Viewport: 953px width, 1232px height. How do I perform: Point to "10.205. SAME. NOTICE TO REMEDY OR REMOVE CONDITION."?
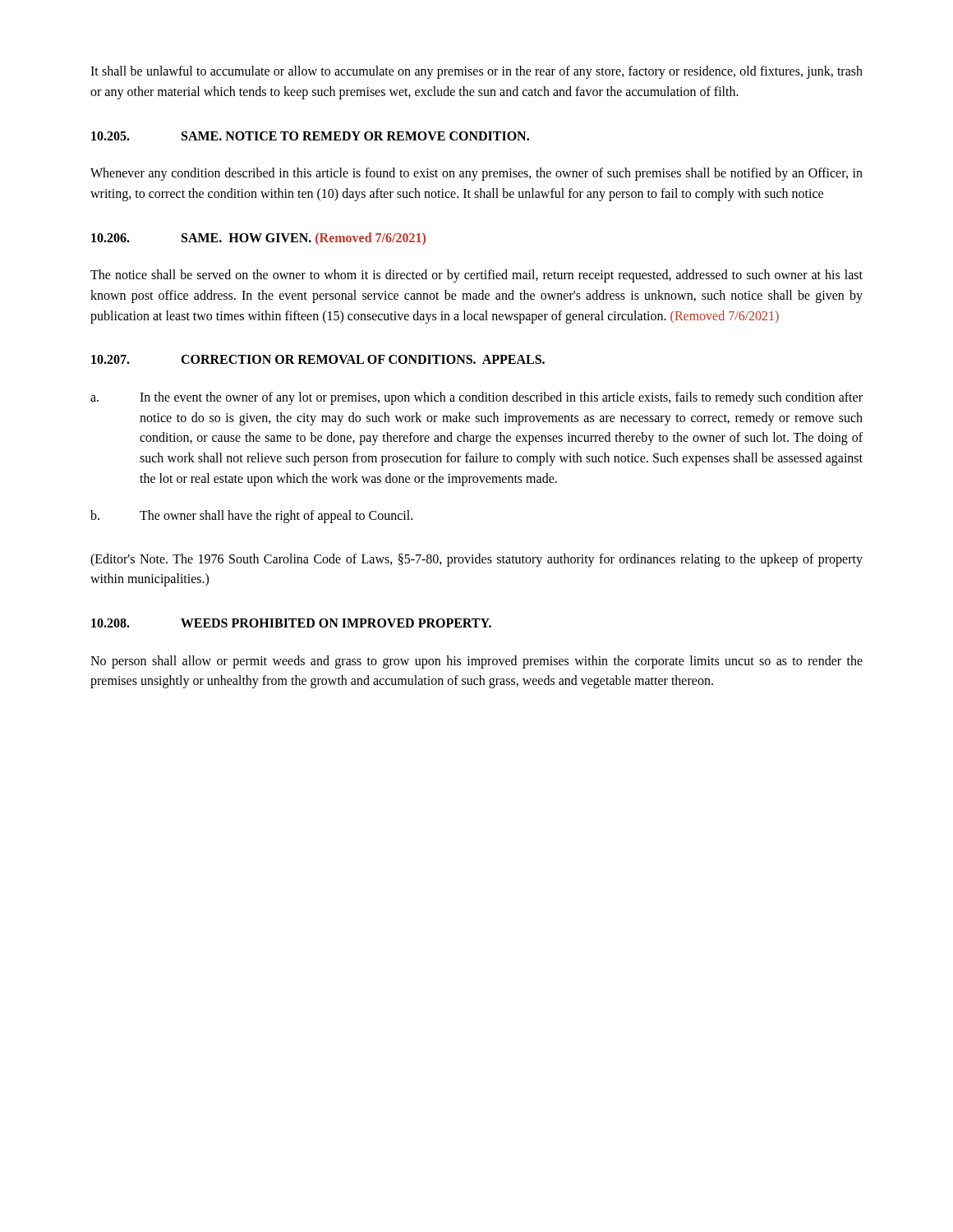tap(310, 136)
